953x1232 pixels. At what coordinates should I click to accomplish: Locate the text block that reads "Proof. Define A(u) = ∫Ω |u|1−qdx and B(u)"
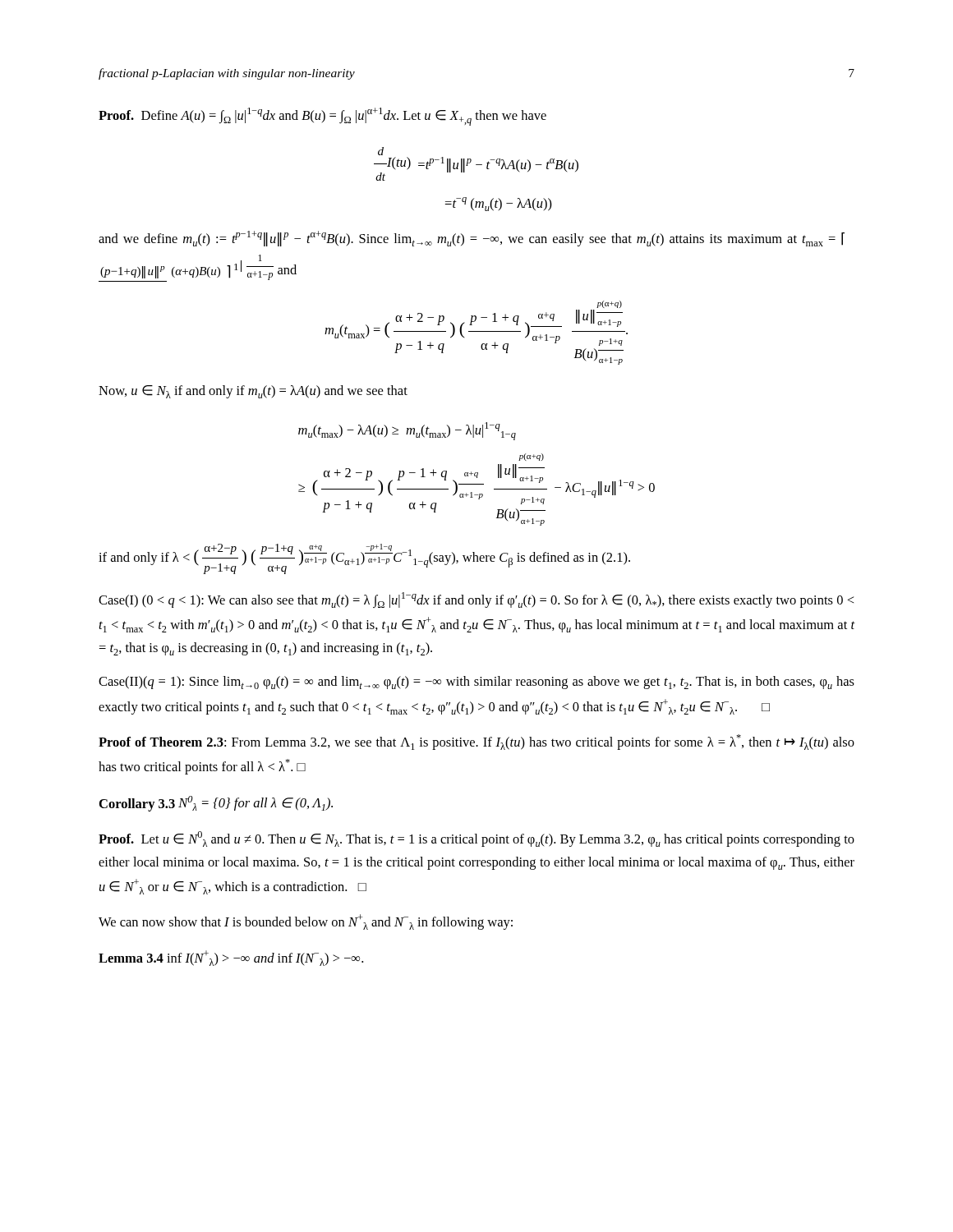(476, 116)
